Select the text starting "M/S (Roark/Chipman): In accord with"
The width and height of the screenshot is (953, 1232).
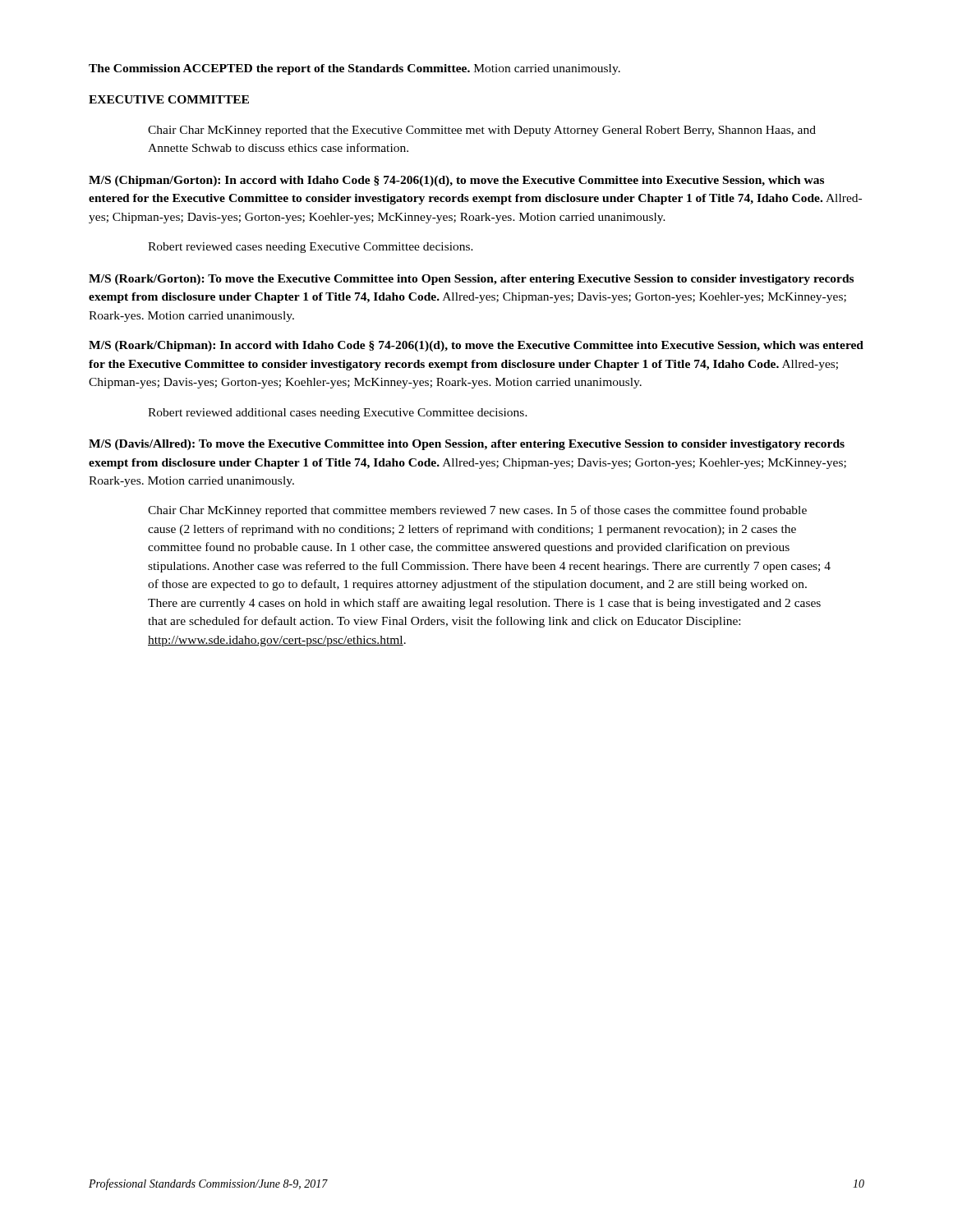coord(476,364)
